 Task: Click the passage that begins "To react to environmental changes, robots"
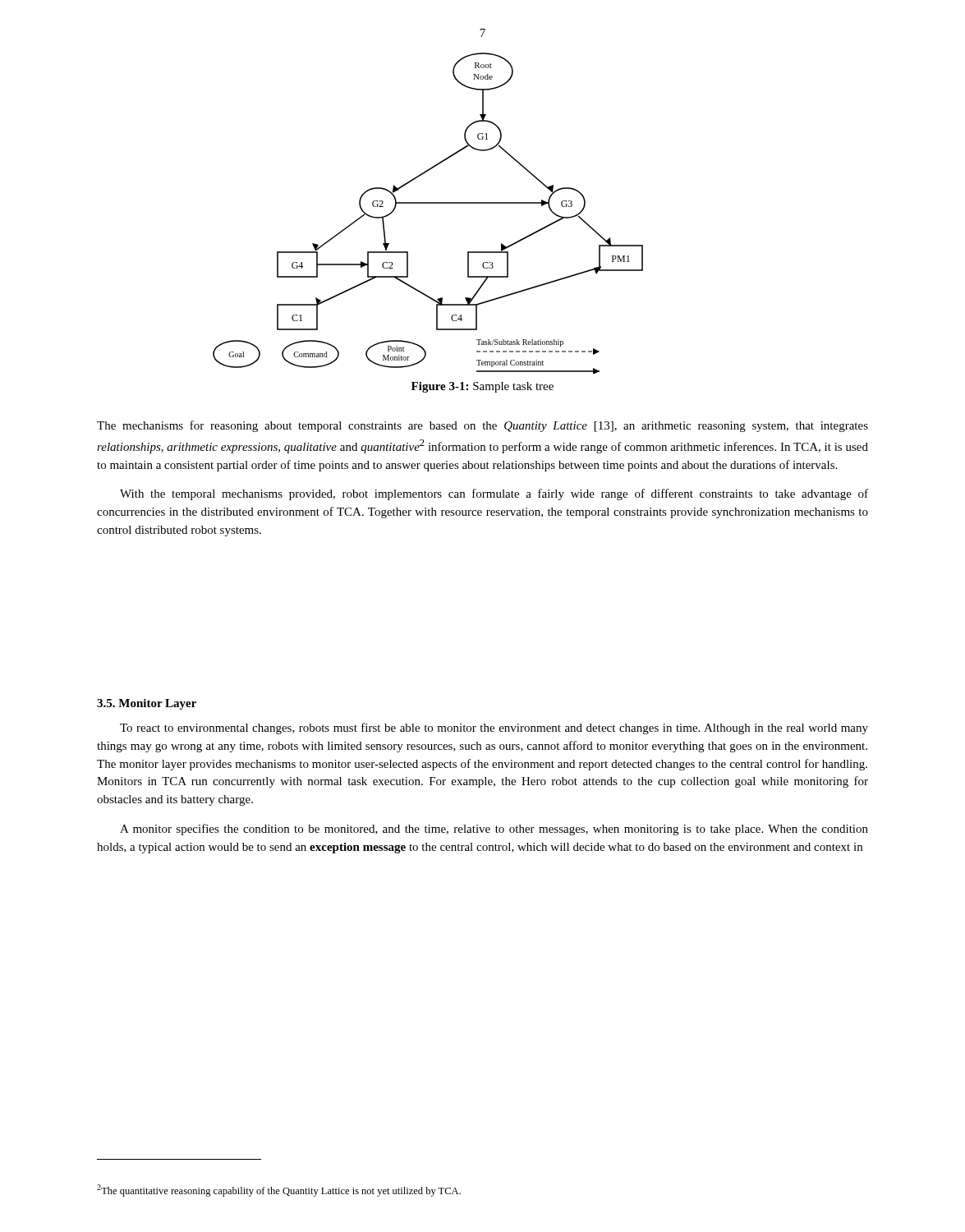point(482,788)
